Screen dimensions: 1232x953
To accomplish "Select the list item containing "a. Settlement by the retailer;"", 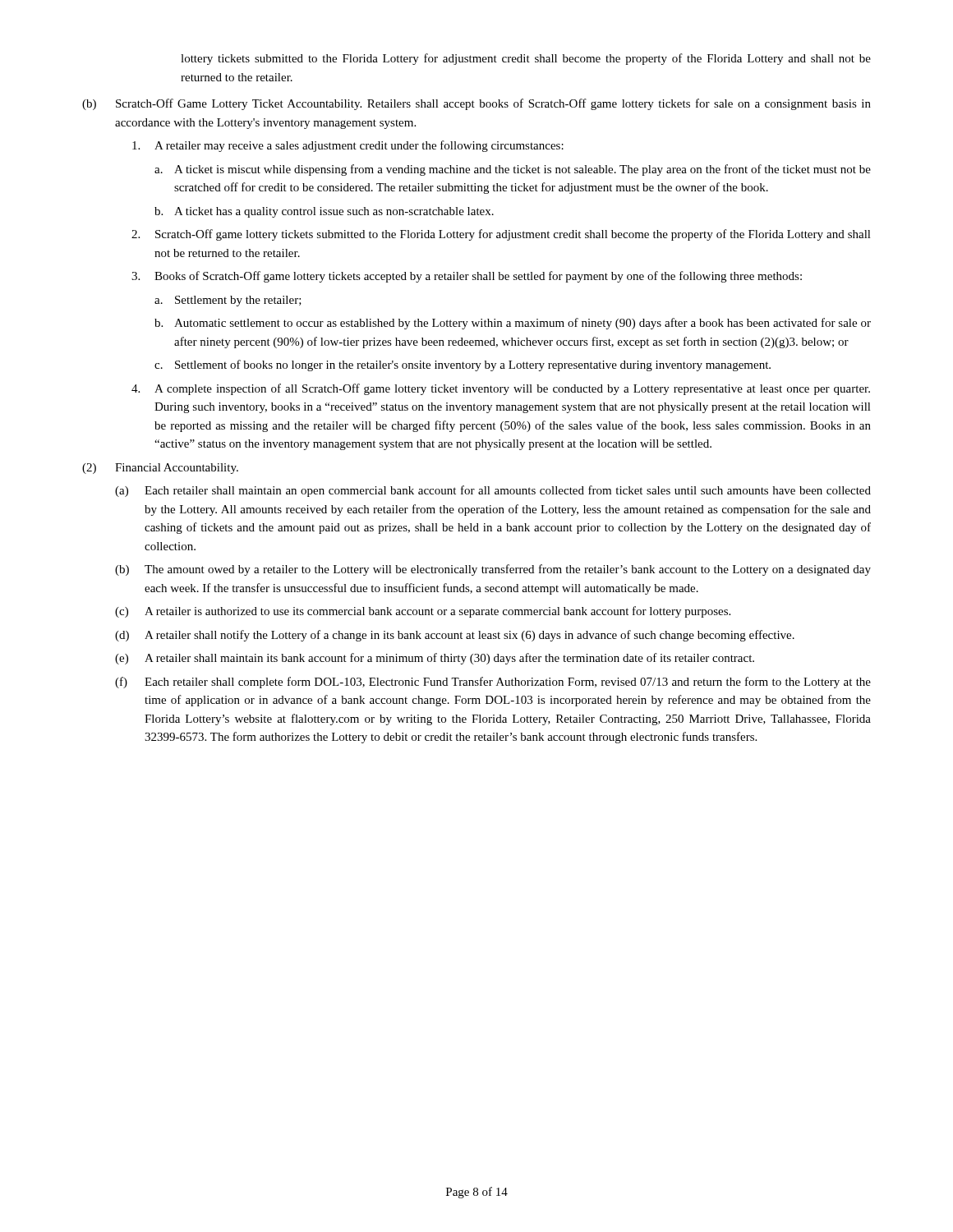I will pos(228,301).
